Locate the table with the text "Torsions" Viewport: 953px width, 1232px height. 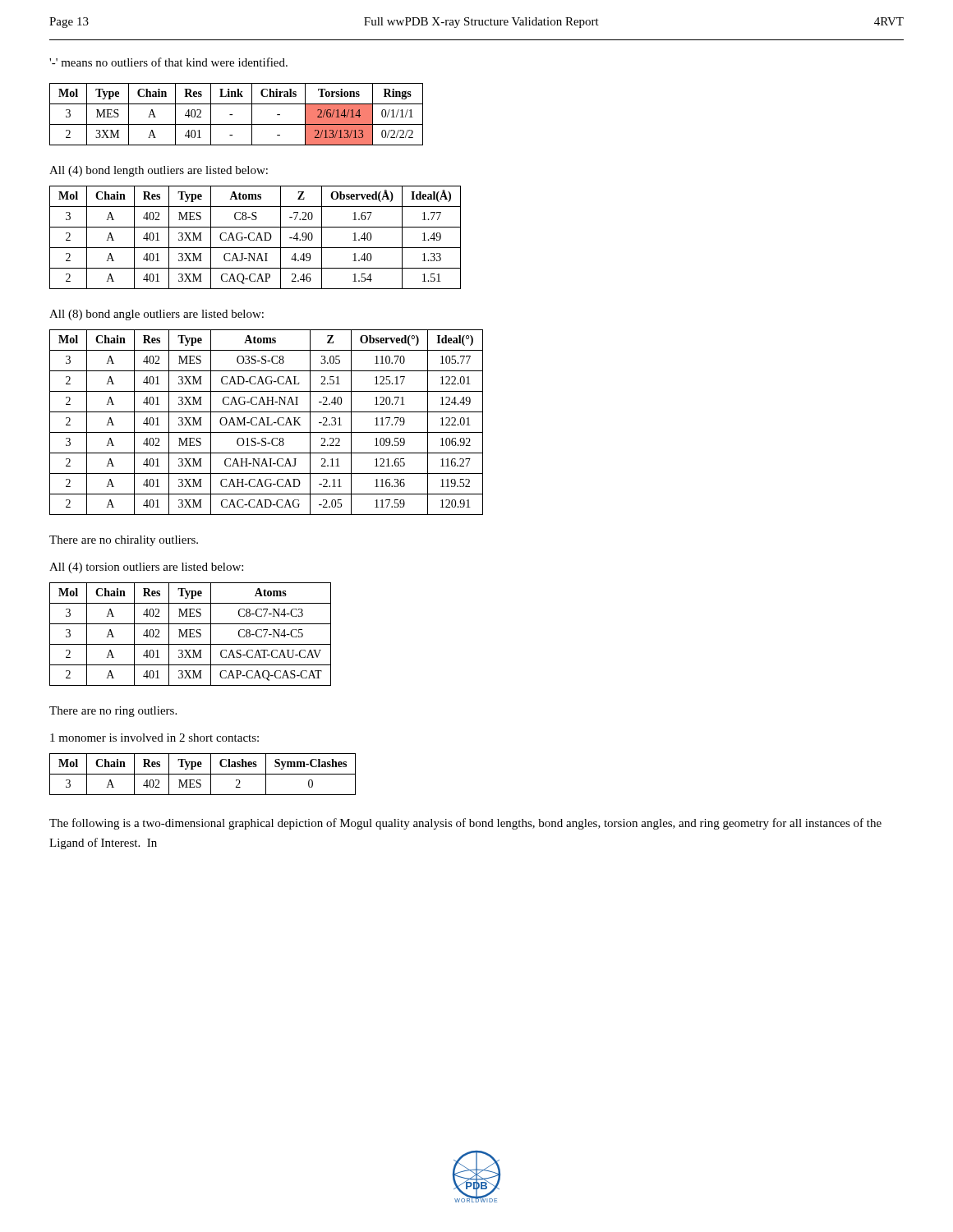point(476,114)
